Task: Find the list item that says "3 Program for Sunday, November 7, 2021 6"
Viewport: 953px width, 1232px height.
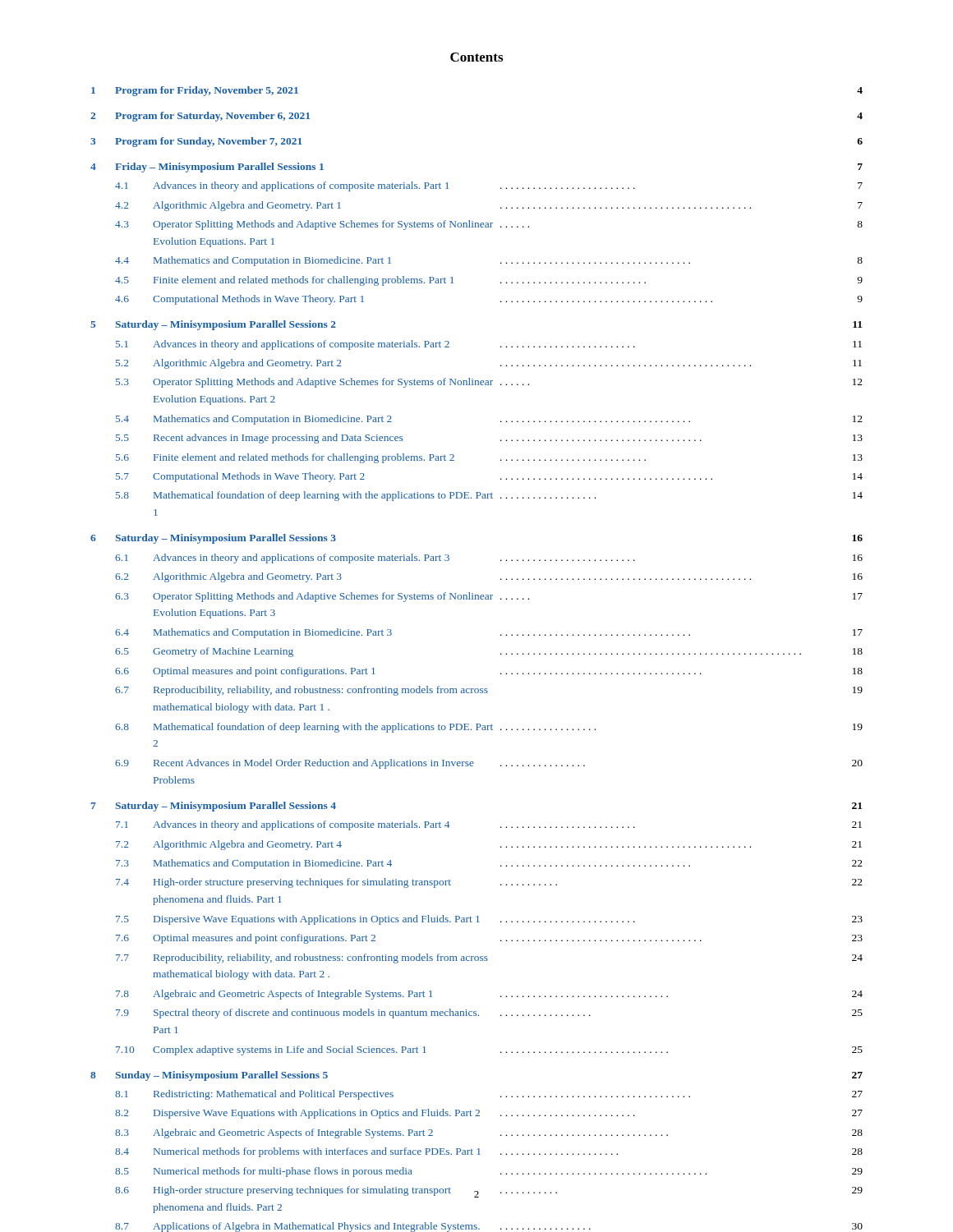Action: (x=203, y=142)
